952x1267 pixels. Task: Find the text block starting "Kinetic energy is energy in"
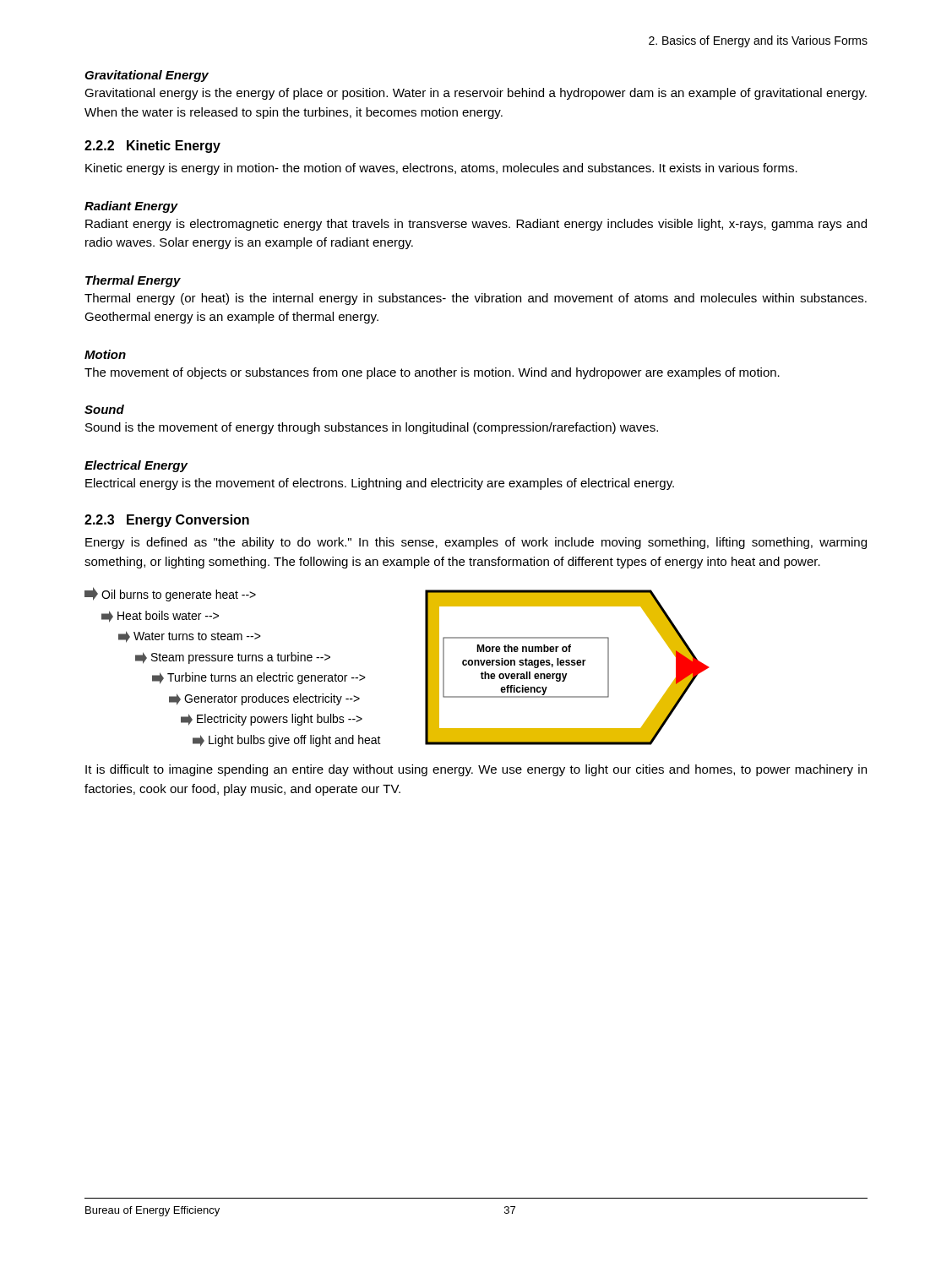click(441, 168)
